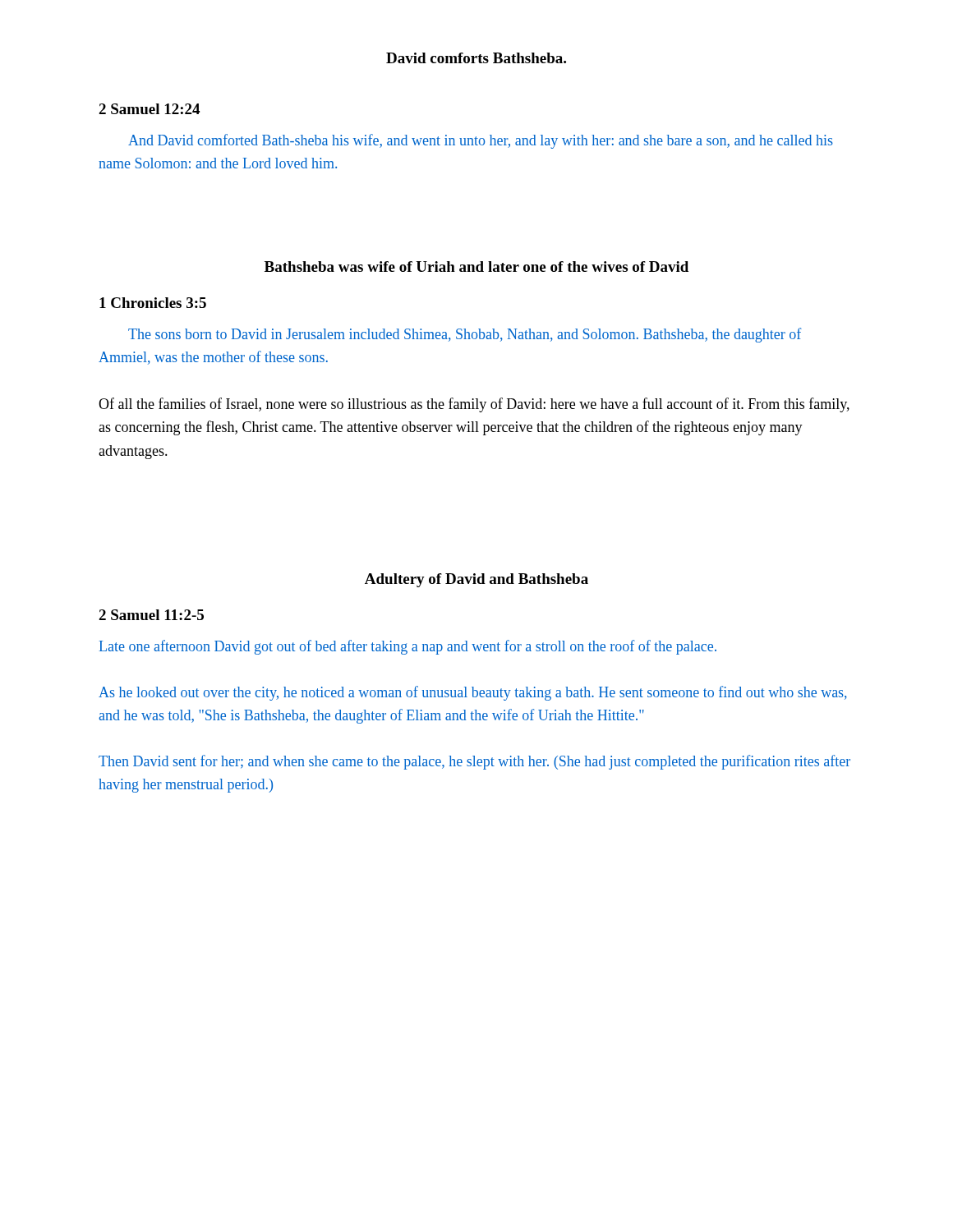Locate the block of text that opens with "As he looked out"
953x1232 pixels.
pyautogui.click(x=473, y=704)
